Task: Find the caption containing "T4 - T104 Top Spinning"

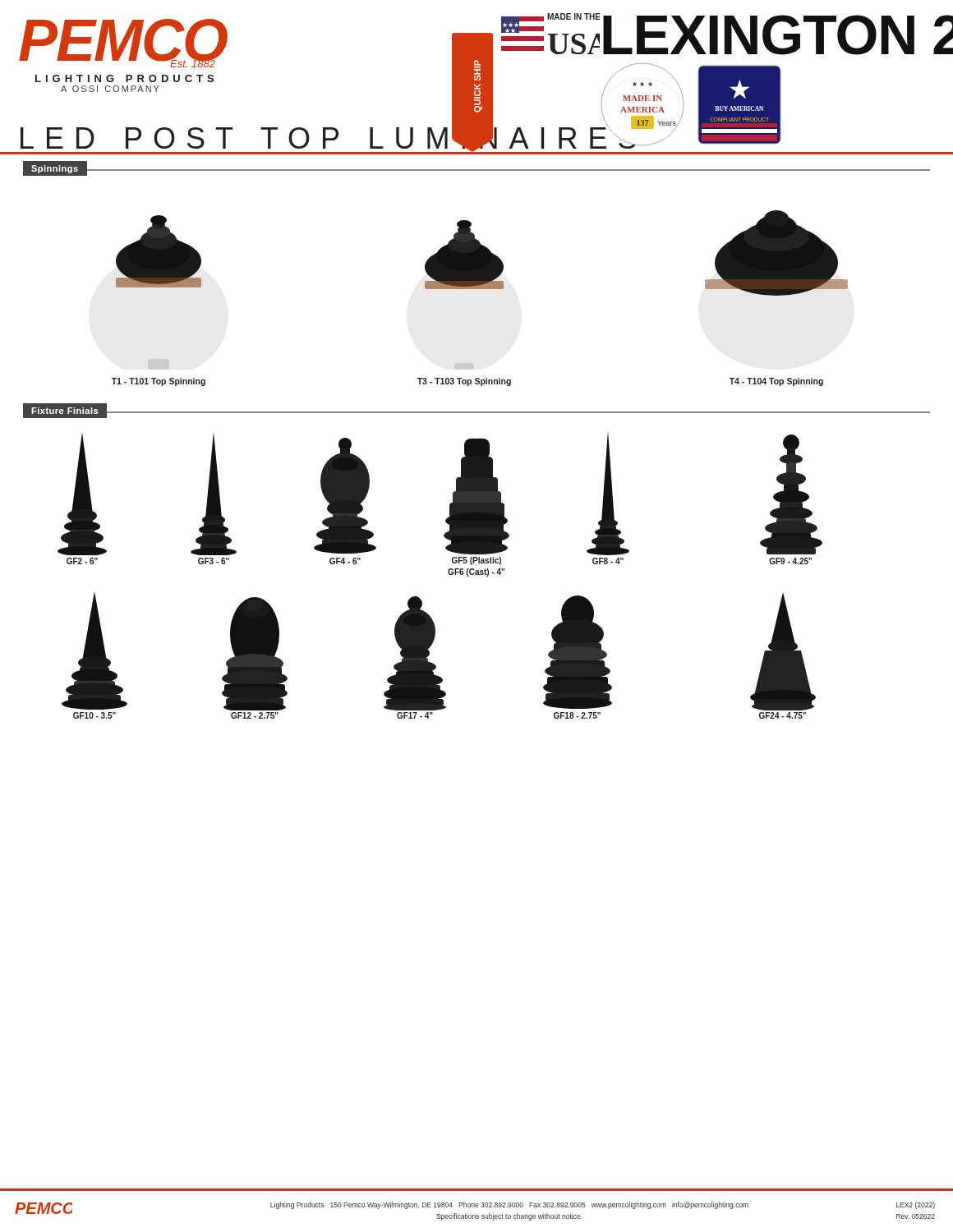Action: pyautogui.click(x=776, y=381)
